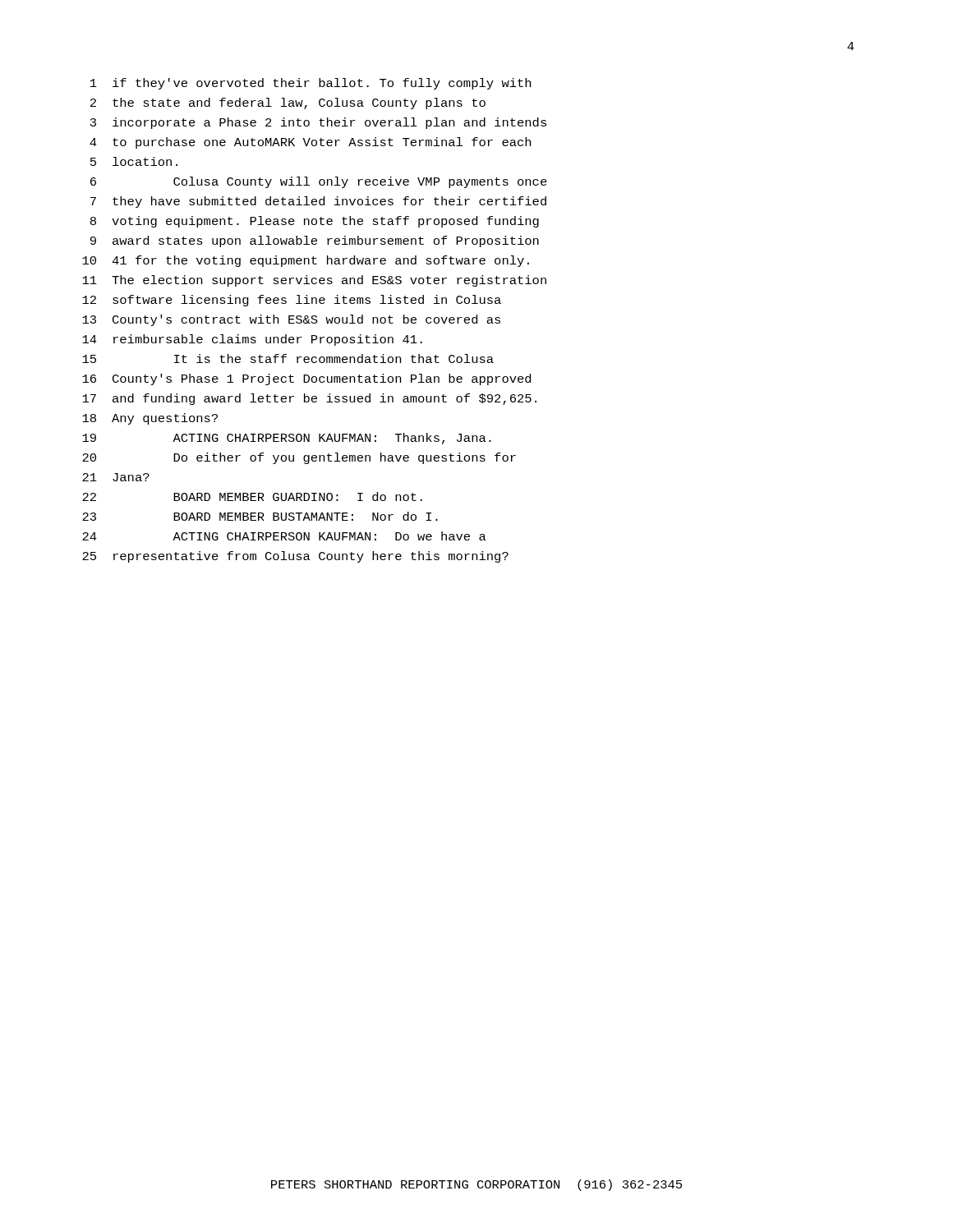The height and width of the screenshot is (1232, 953).
Task: Where is the passage that starts "4 to purchase one AutoMARK Voter Assist"?
Action: click(x=476, y=143)
